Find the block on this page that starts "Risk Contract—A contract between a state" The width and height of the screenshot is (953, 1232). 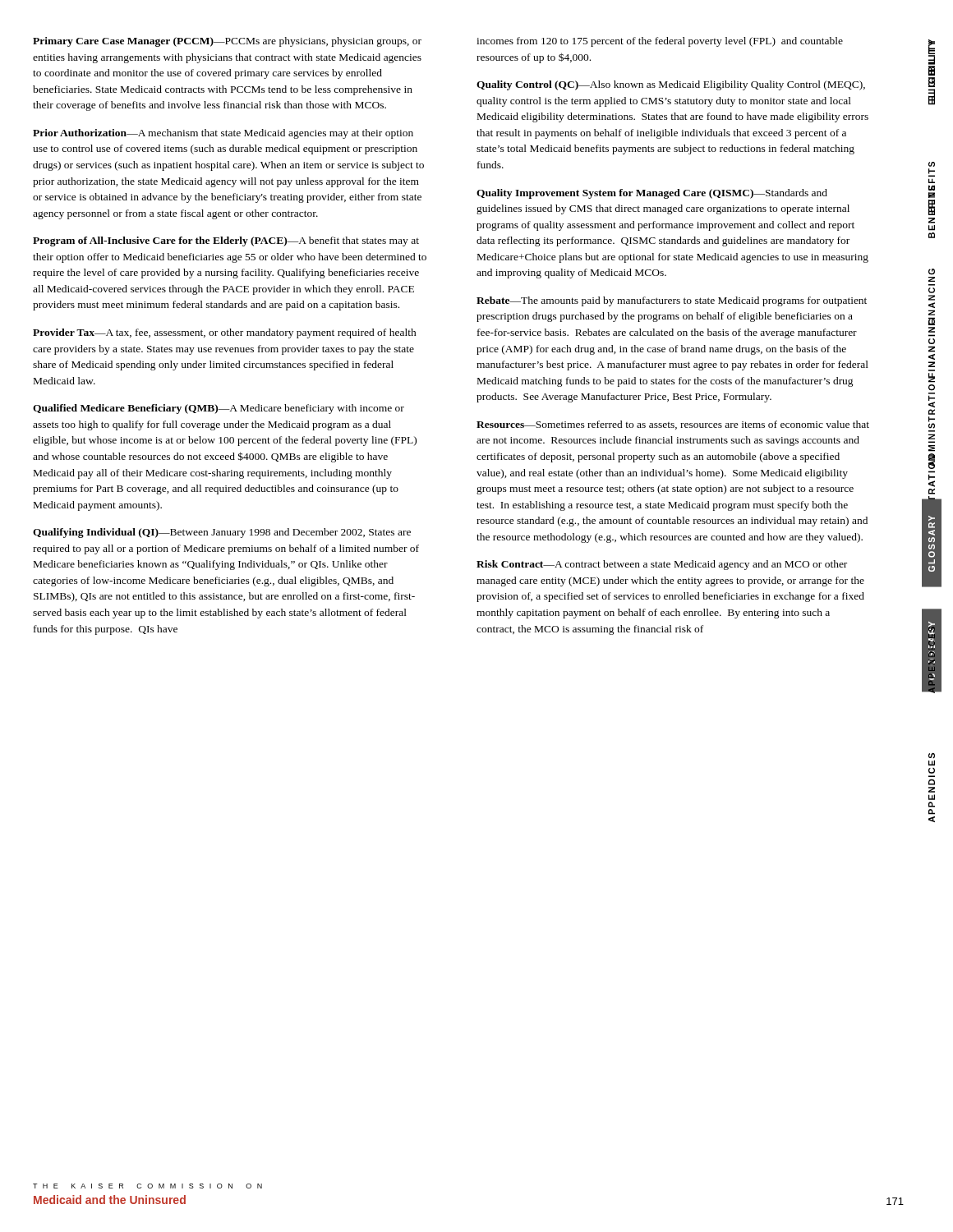[674, 596]
